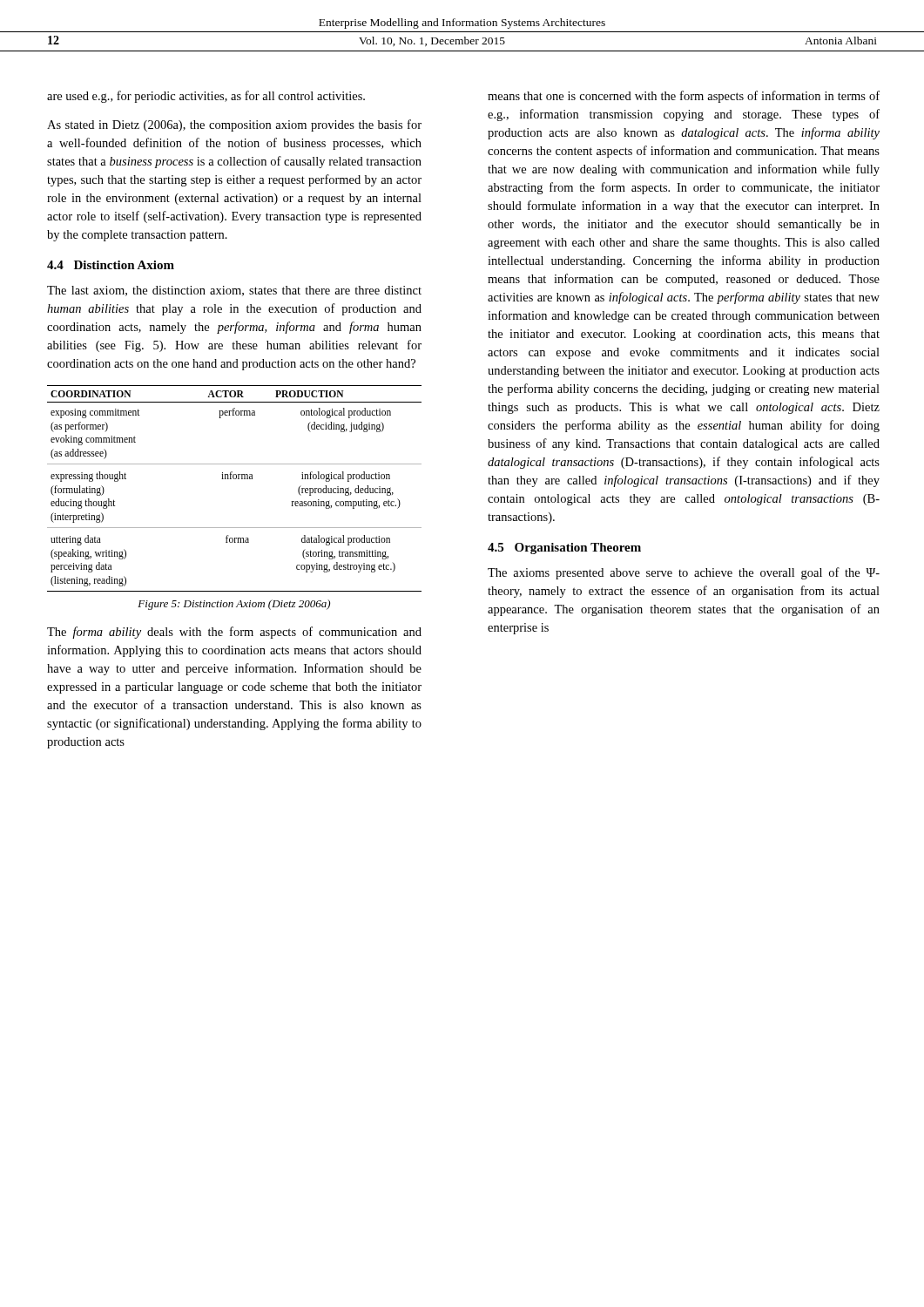This screenshot has height=1307, width=924.
Task: Find the text block that says "means that one is concerned with the form"
Action: pyautogui.click(x=684, y=307)
